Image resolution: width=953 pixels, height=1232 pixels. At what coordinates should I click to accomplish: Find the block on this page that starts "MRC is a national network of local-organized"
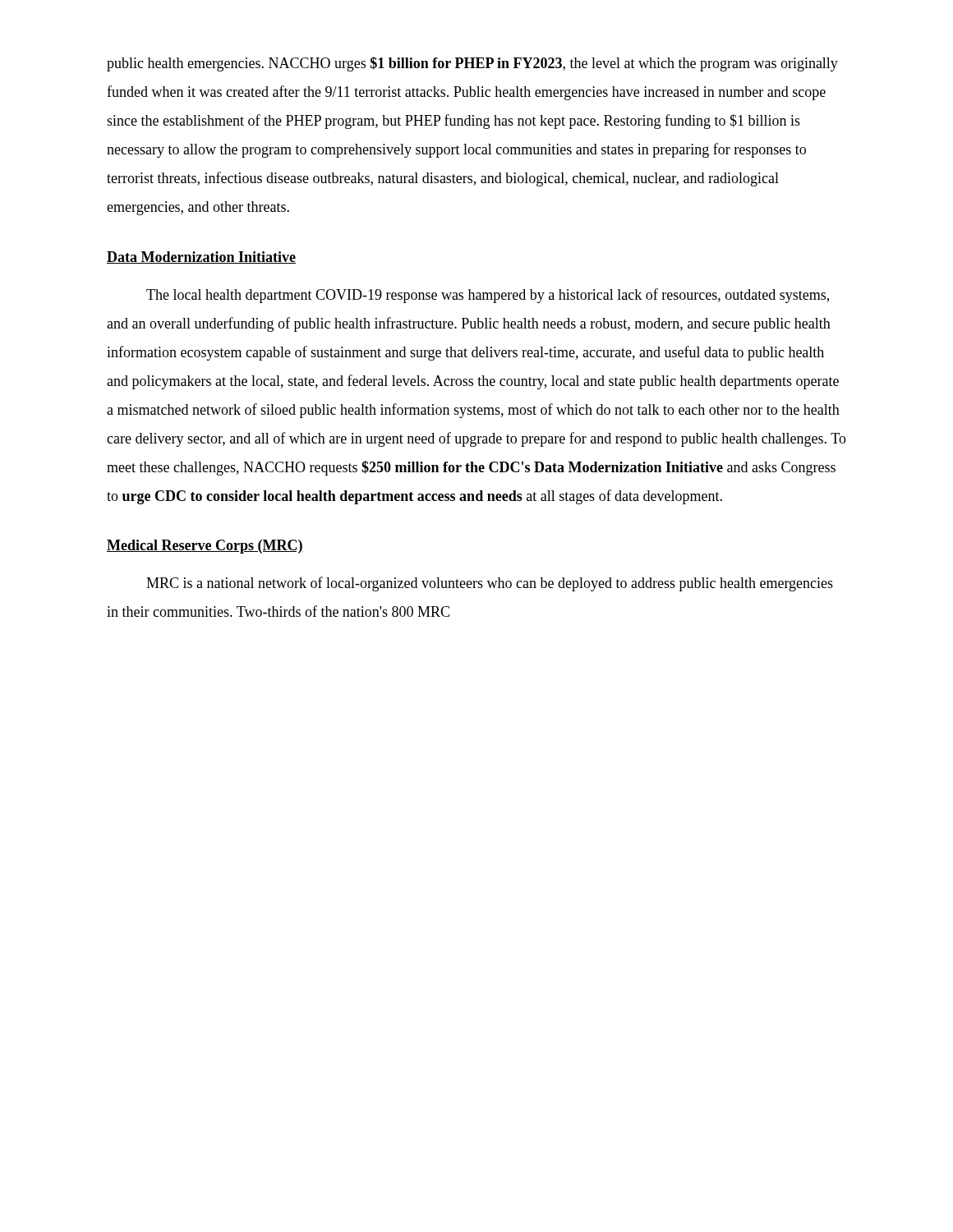click(x=476, y=598)
